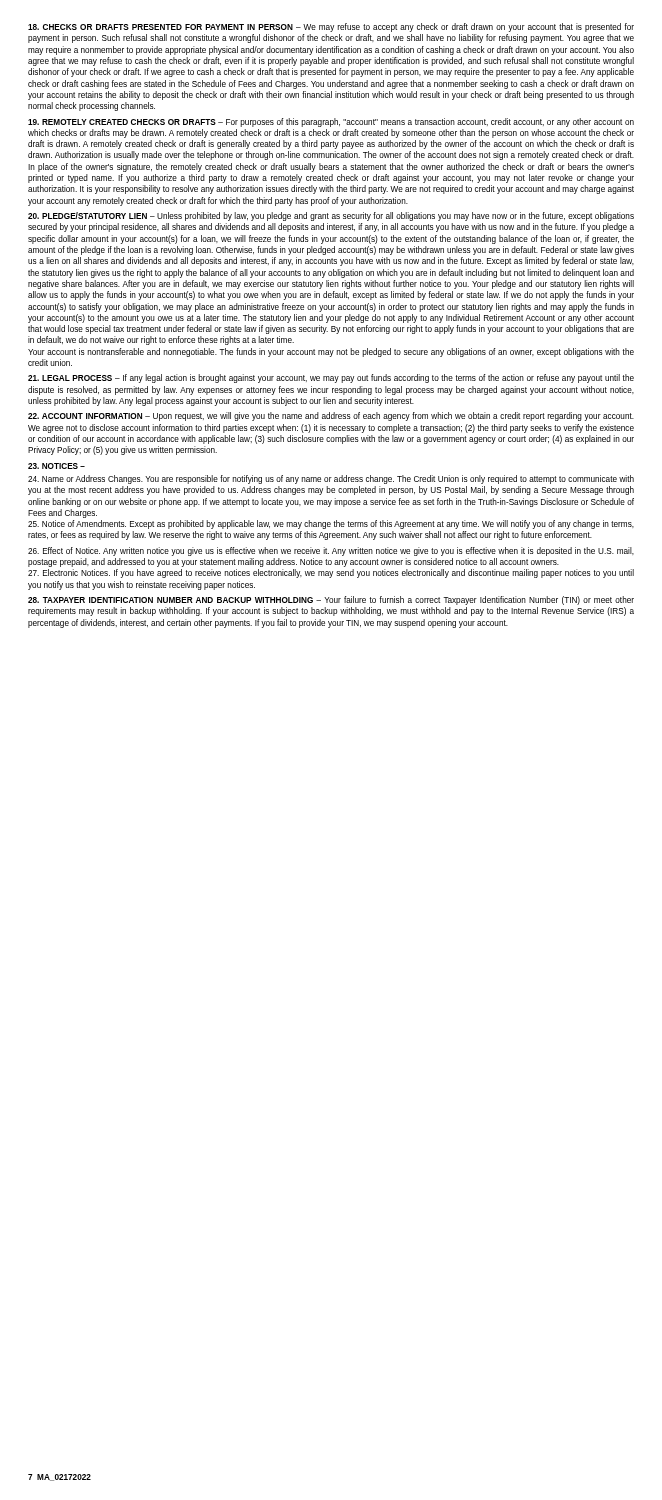
Task: Where is the passage that starts "ACCOUNT INFORMATION – Upon request,"?
Action: click(x=331, y=434)
